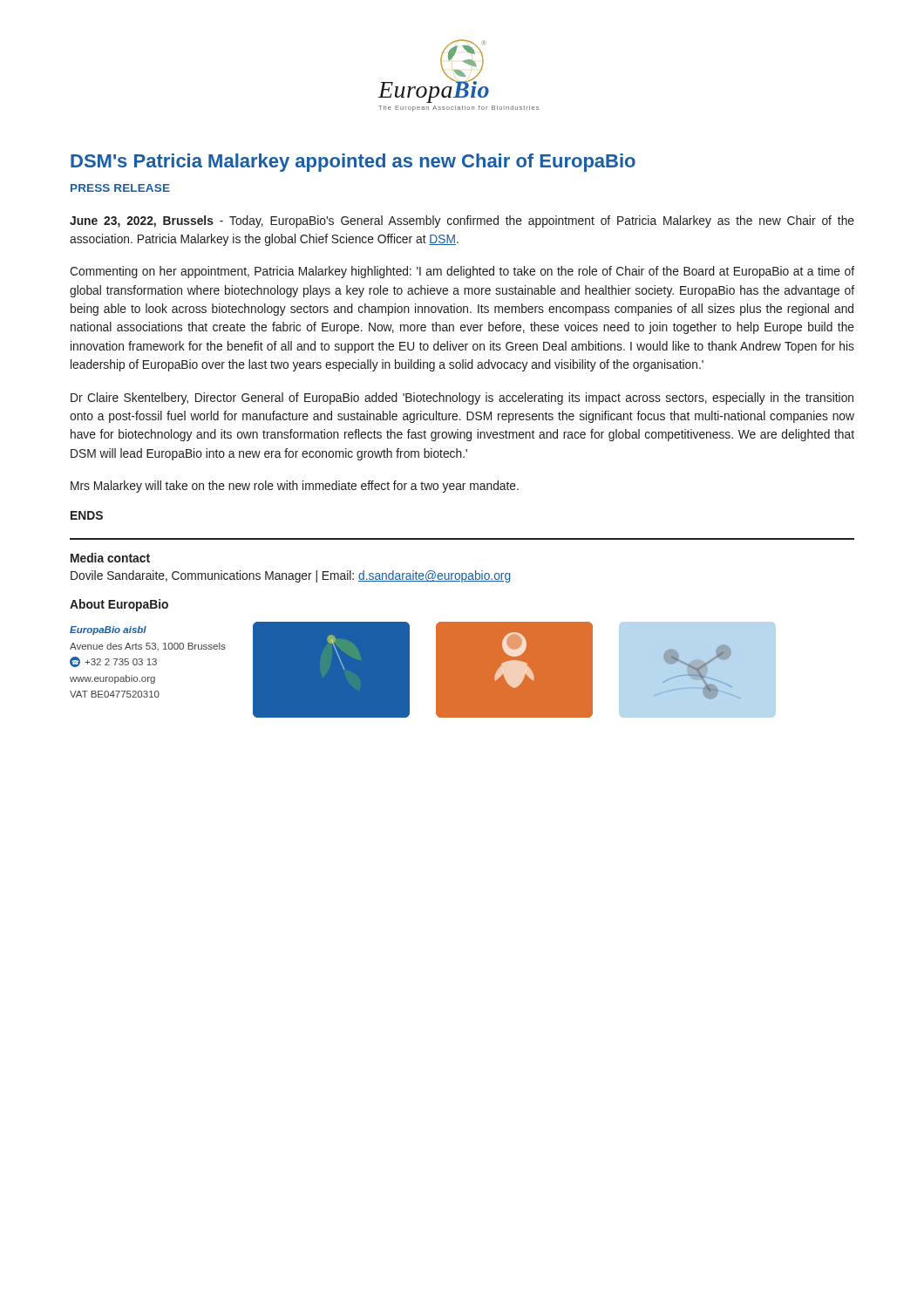Image resolution: width=924 pixels, height=1308 pixels.
Task: Click on the passage starting "Mrs Malarkey will take on the"
Action: (295, 486)
